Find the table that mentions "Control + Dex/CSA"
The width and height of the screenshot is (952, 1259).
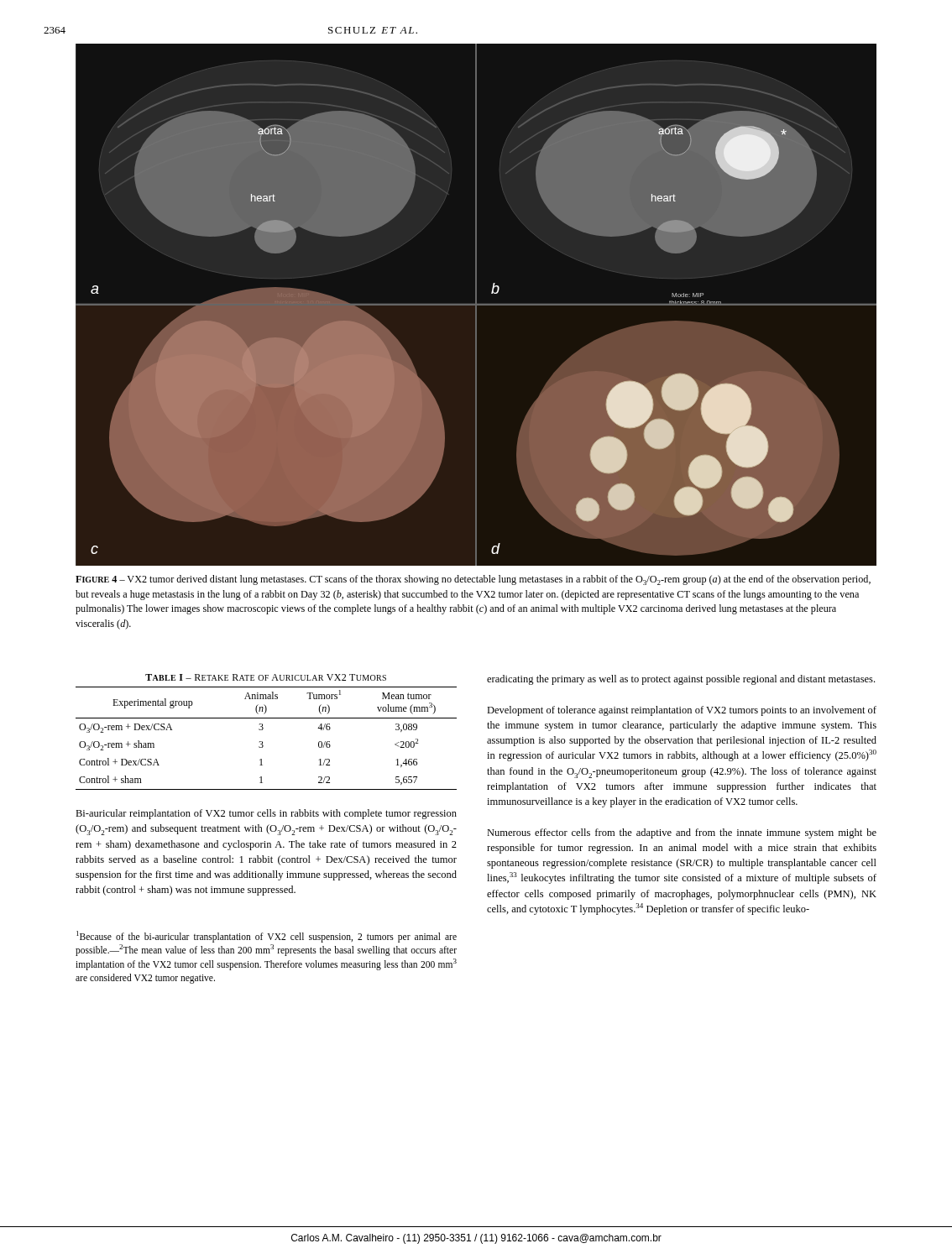click(266, 731)
